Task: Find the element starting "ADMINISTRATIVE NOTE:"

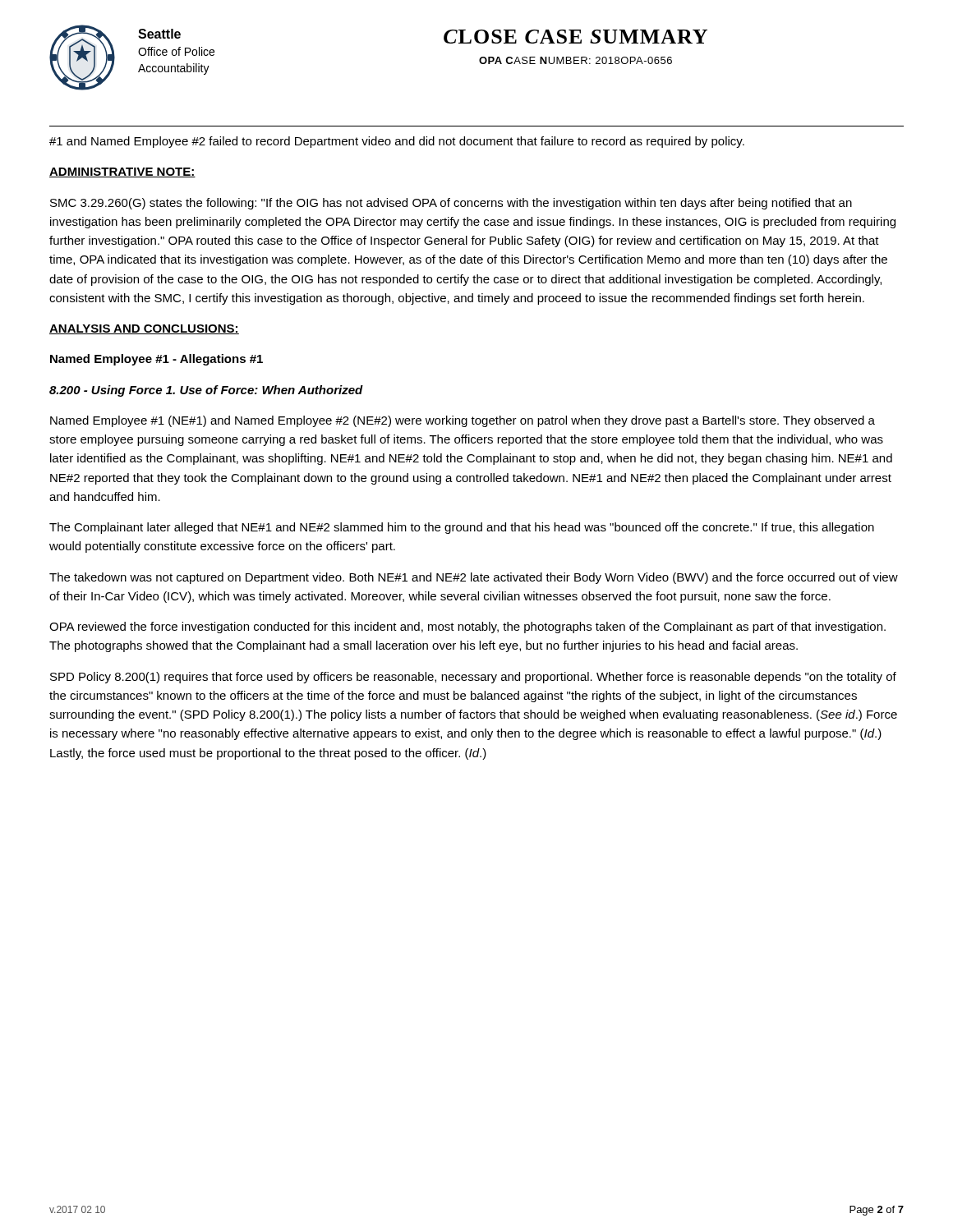Action: [122, 172]
